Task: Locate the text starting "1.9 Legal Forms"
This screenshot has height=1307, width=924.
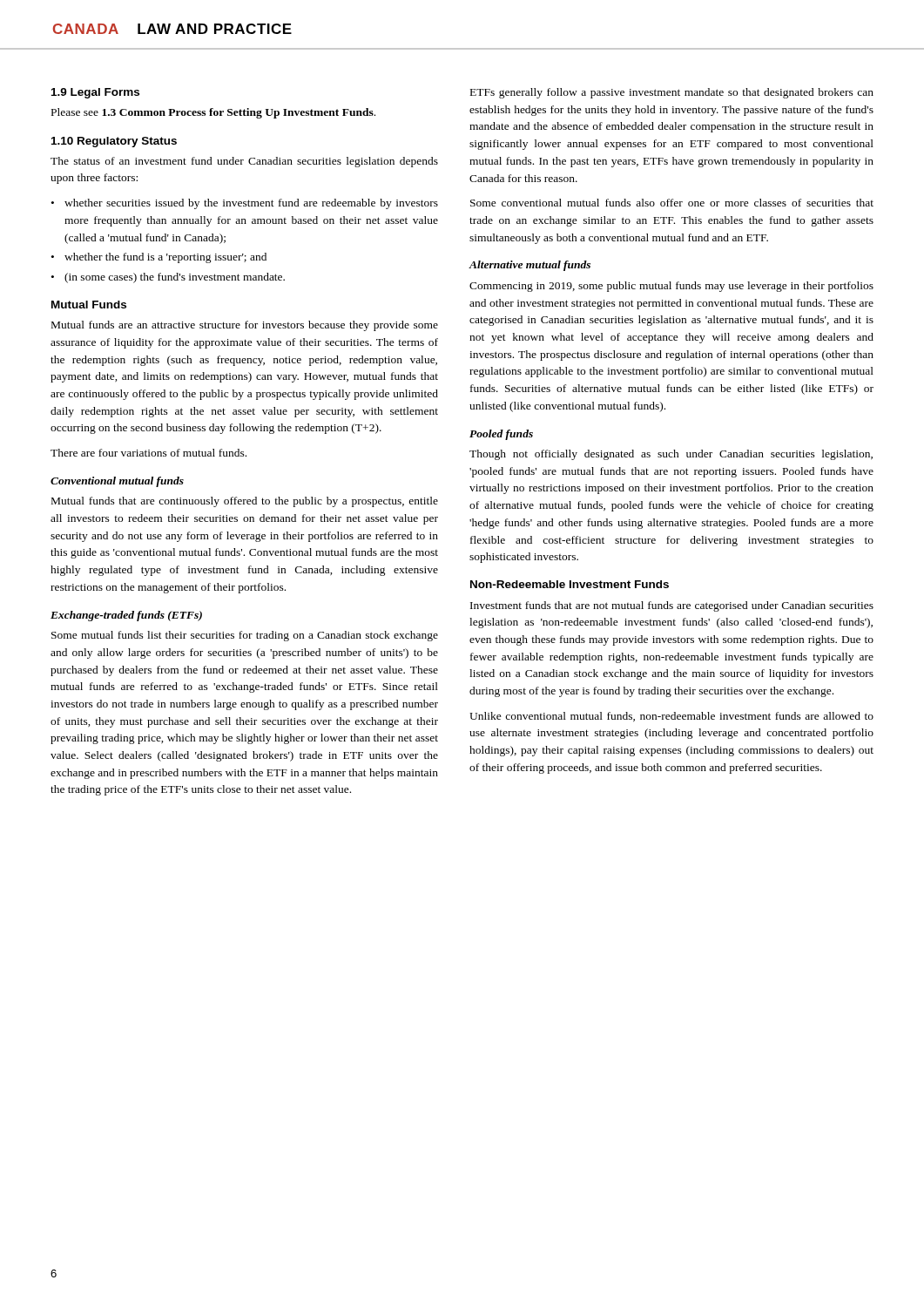Action: click(x=95, y=92)
